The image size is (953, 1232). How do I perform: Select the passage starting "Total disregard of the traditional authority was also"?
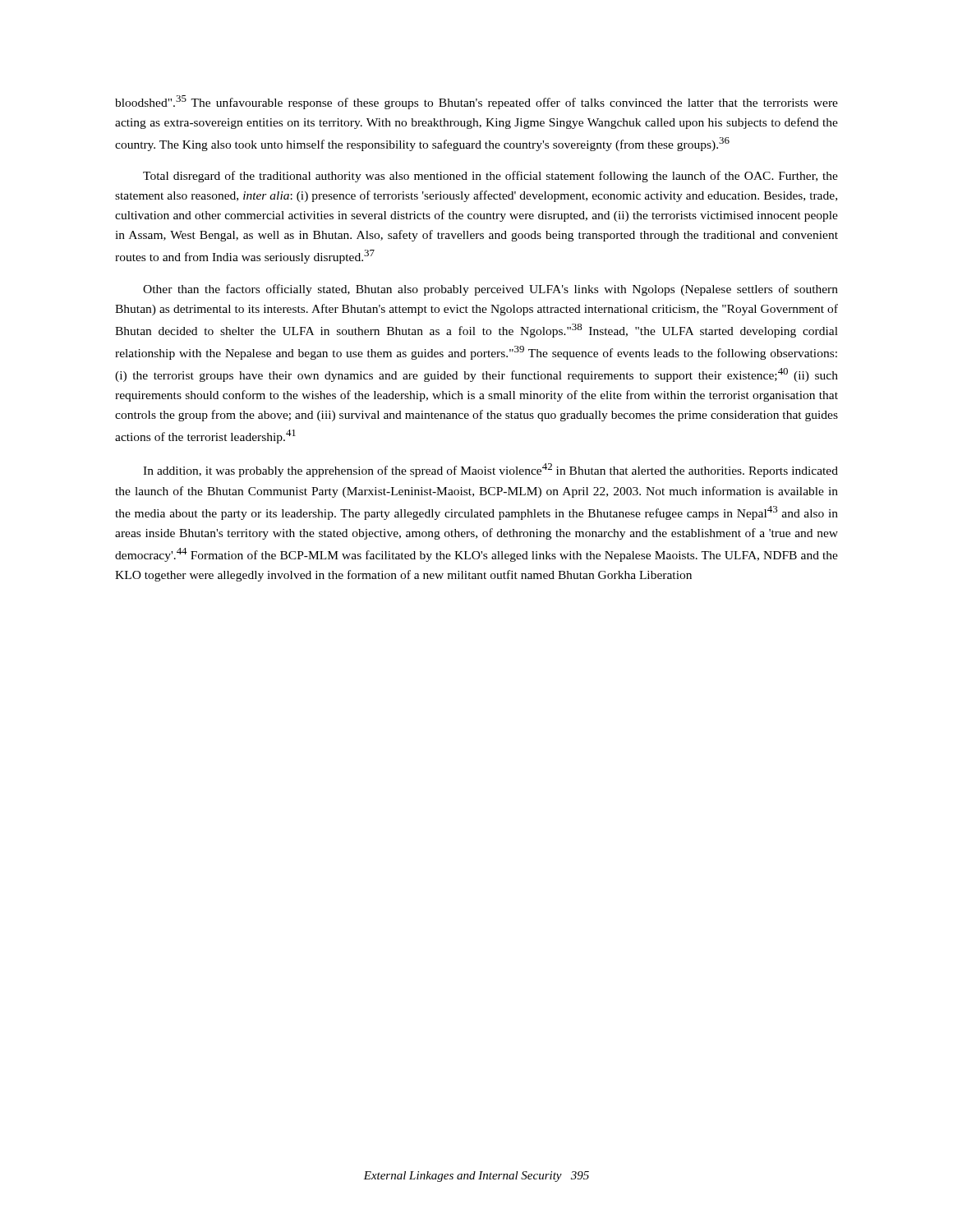click(x=476, y=216)
